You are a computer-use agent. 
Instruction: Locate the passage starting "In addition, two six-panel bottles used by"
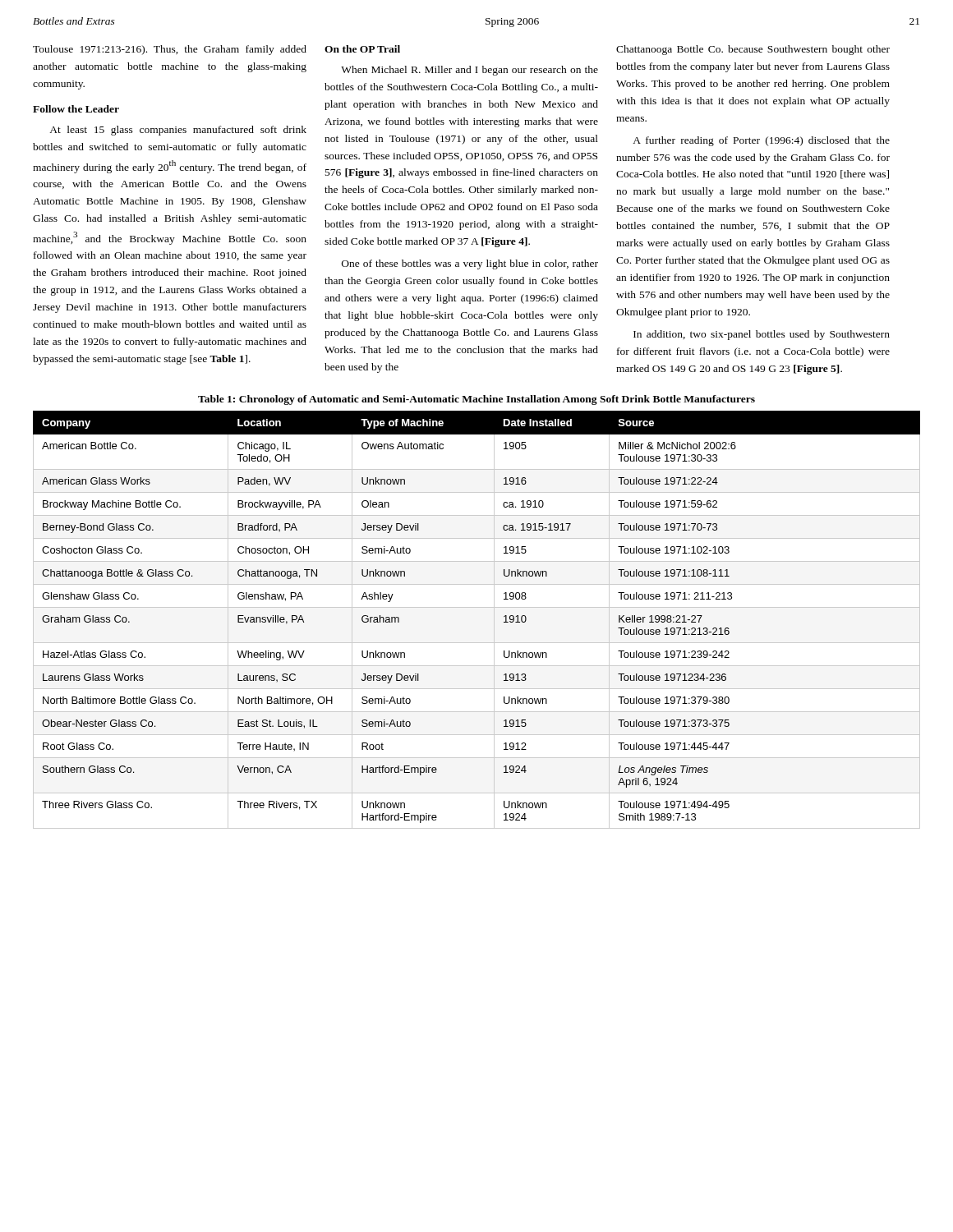coord(753,351)
